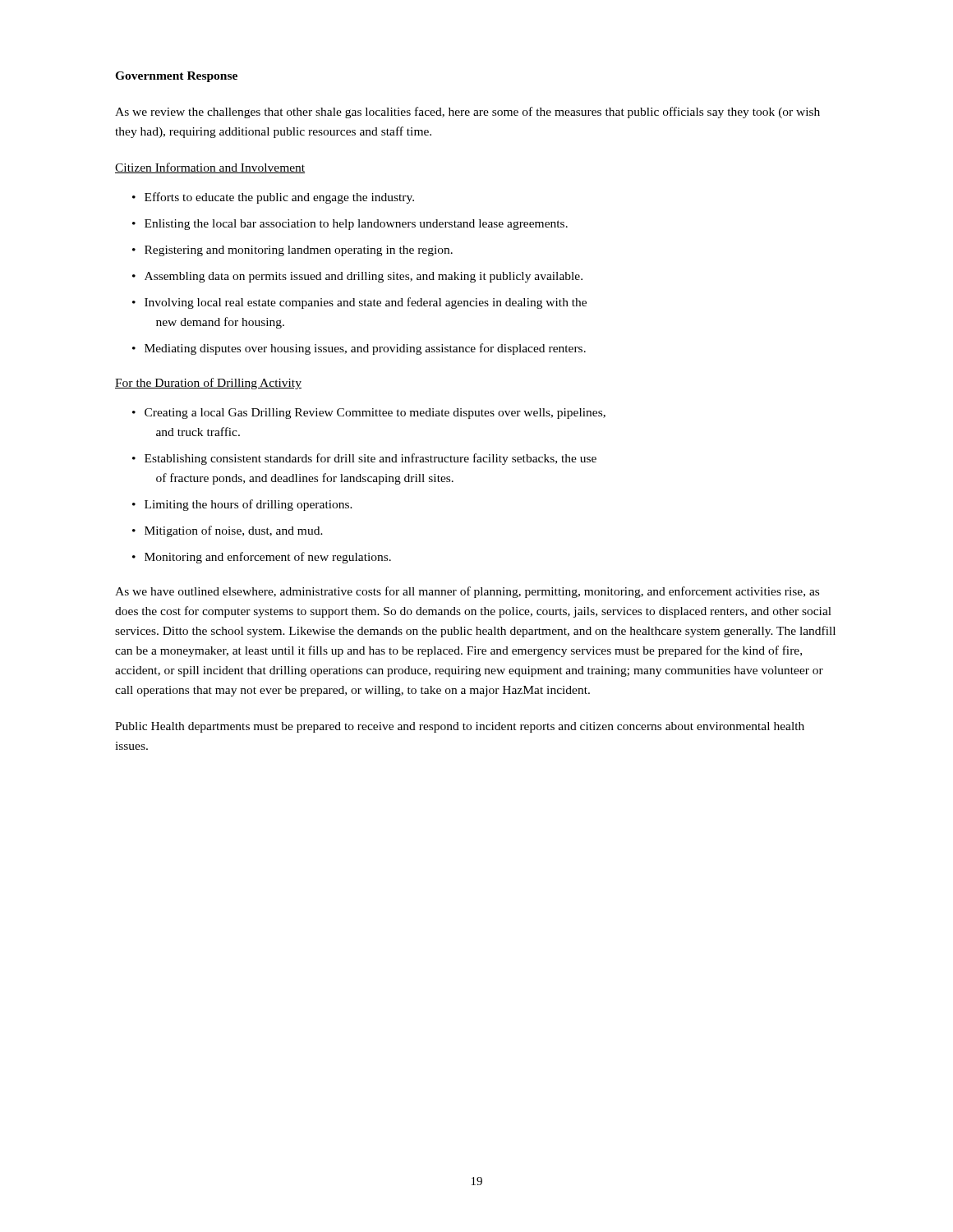Locate the list item that reads "• Establishing consistent standards for drill site"
Screen dimensions: 1232x953
(485, 468)
